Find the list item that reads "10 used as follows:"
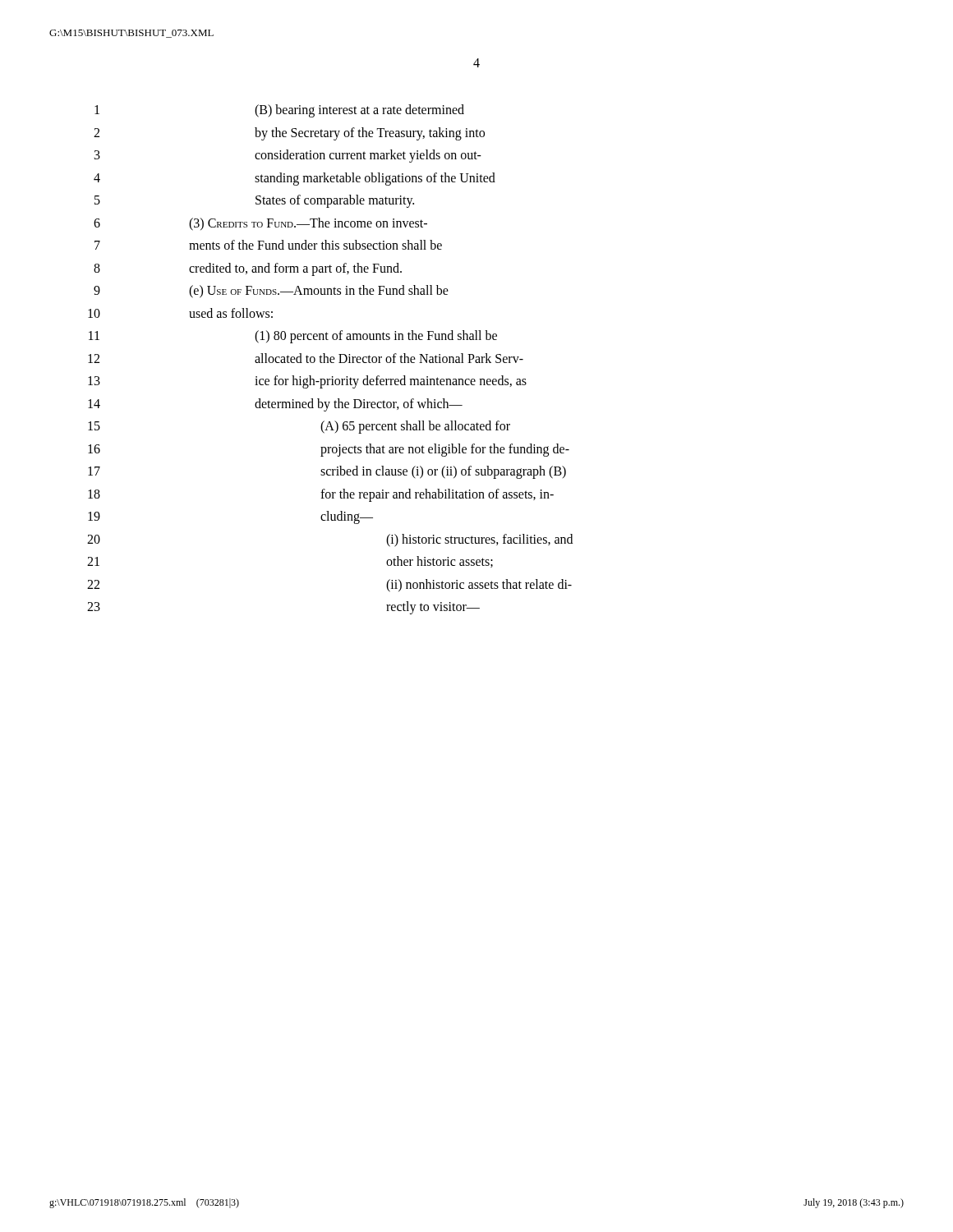This screenshot has width=953, height=1232. click(x=95, y=313)
